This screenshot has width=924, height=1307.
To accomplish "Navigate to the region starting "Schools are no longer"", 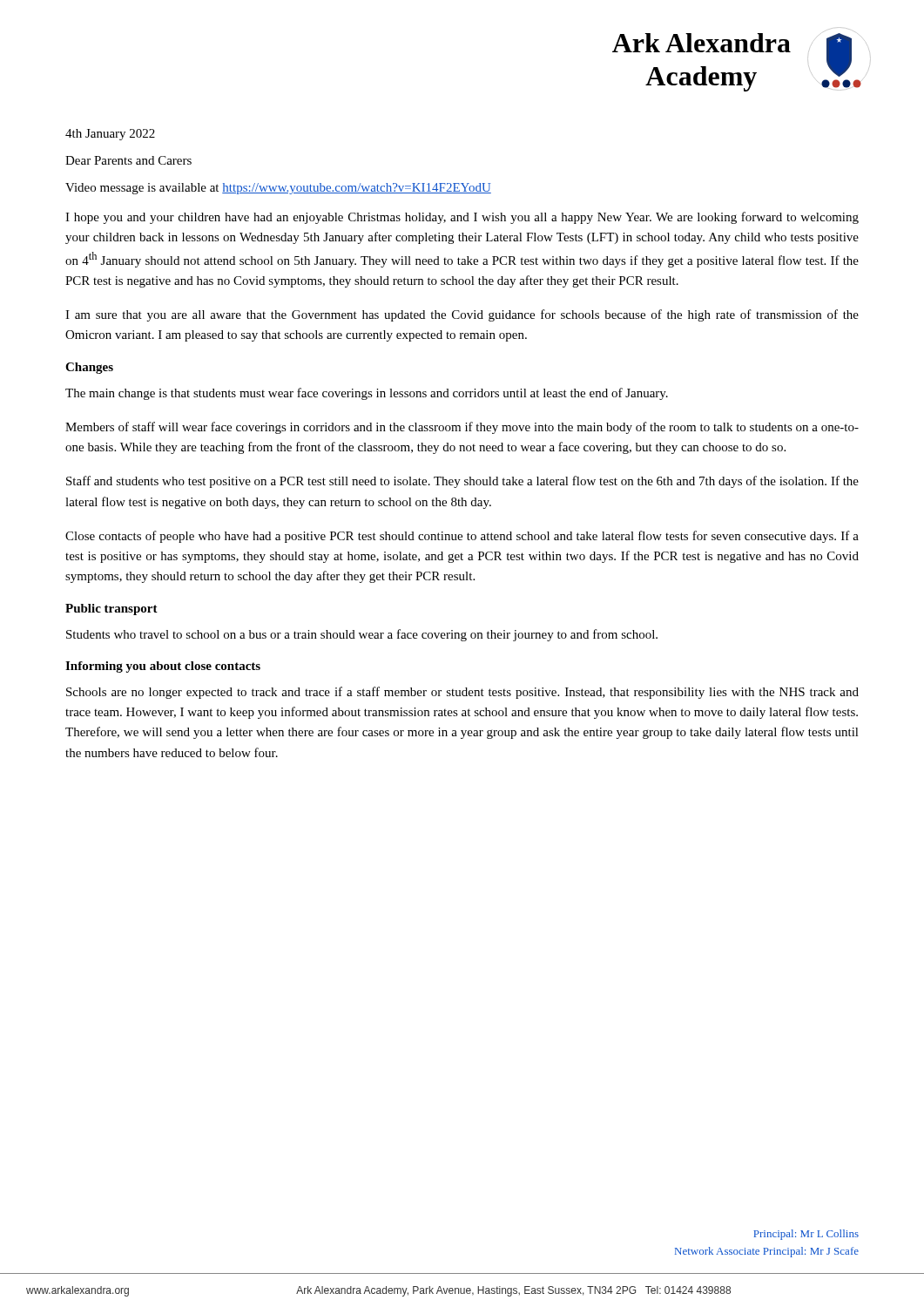I will coord(462,722).
